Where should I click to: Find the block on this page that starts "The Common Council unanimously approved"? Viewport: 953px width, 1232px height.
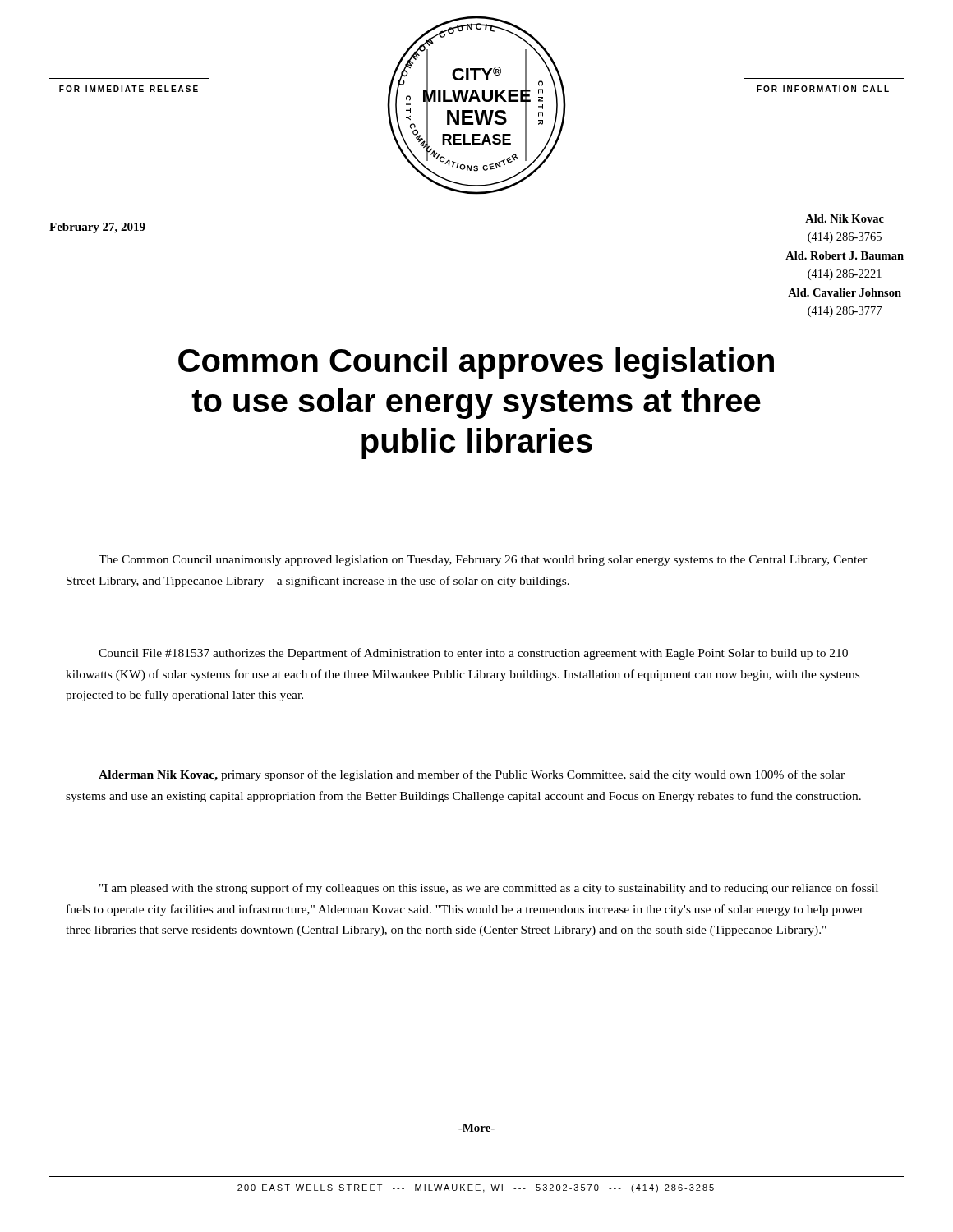pyautogui.click(x=476, y=570)
